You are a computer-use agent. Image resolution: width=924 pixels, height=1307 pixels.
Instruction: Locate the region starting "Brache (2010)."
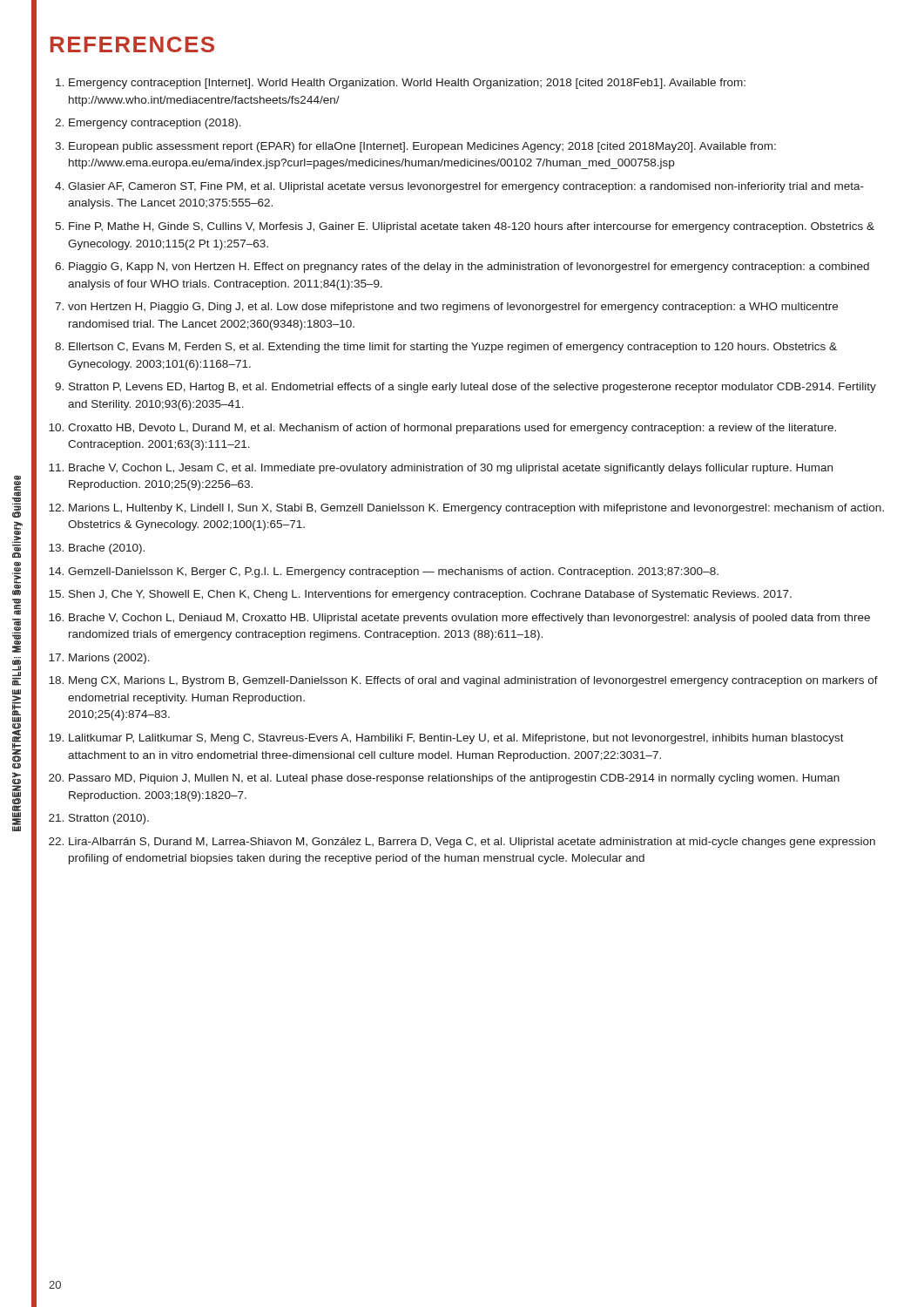tap(107, 548)
